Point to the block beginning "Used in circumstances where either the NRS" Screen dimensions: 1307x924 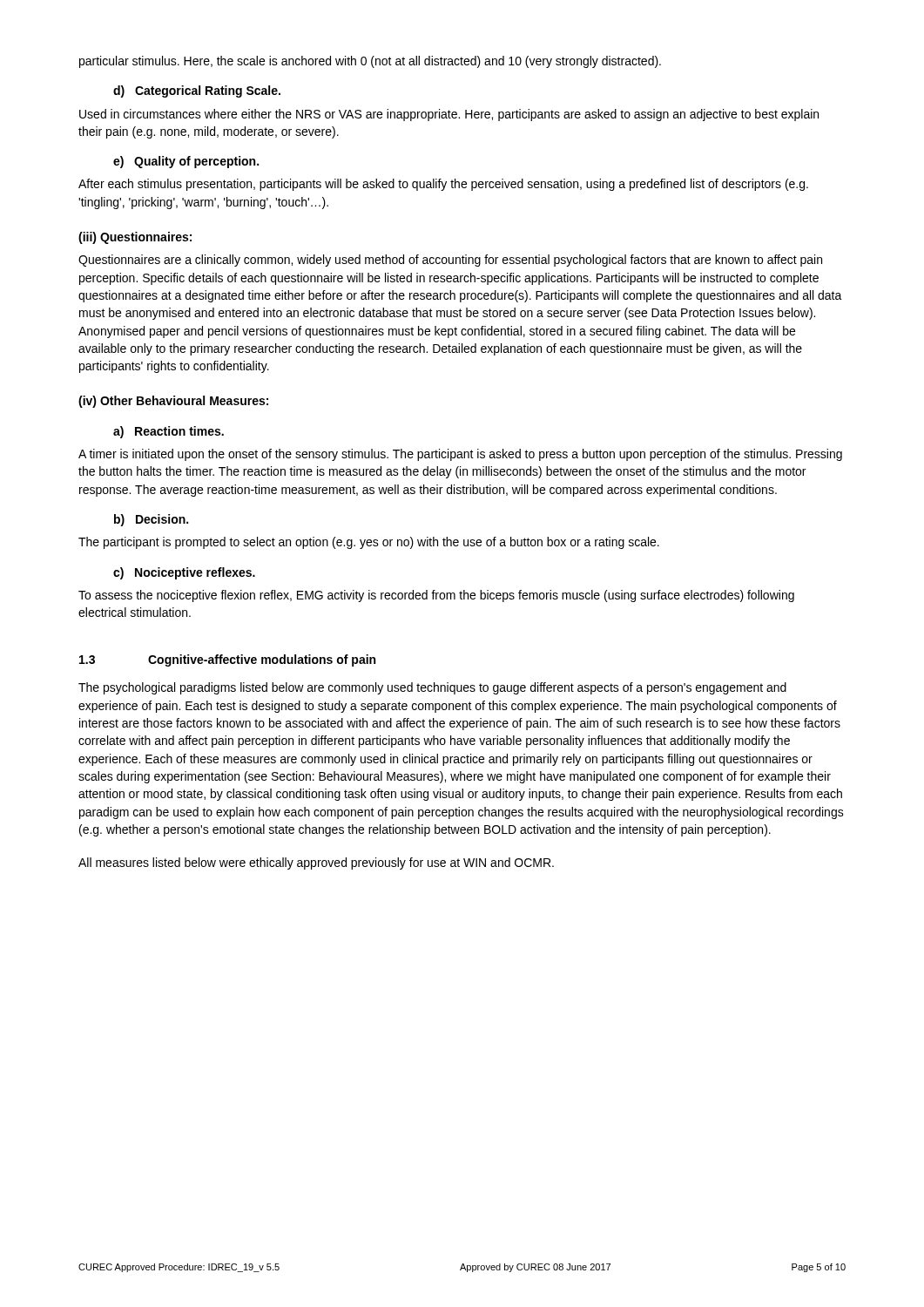coord(462,123)
